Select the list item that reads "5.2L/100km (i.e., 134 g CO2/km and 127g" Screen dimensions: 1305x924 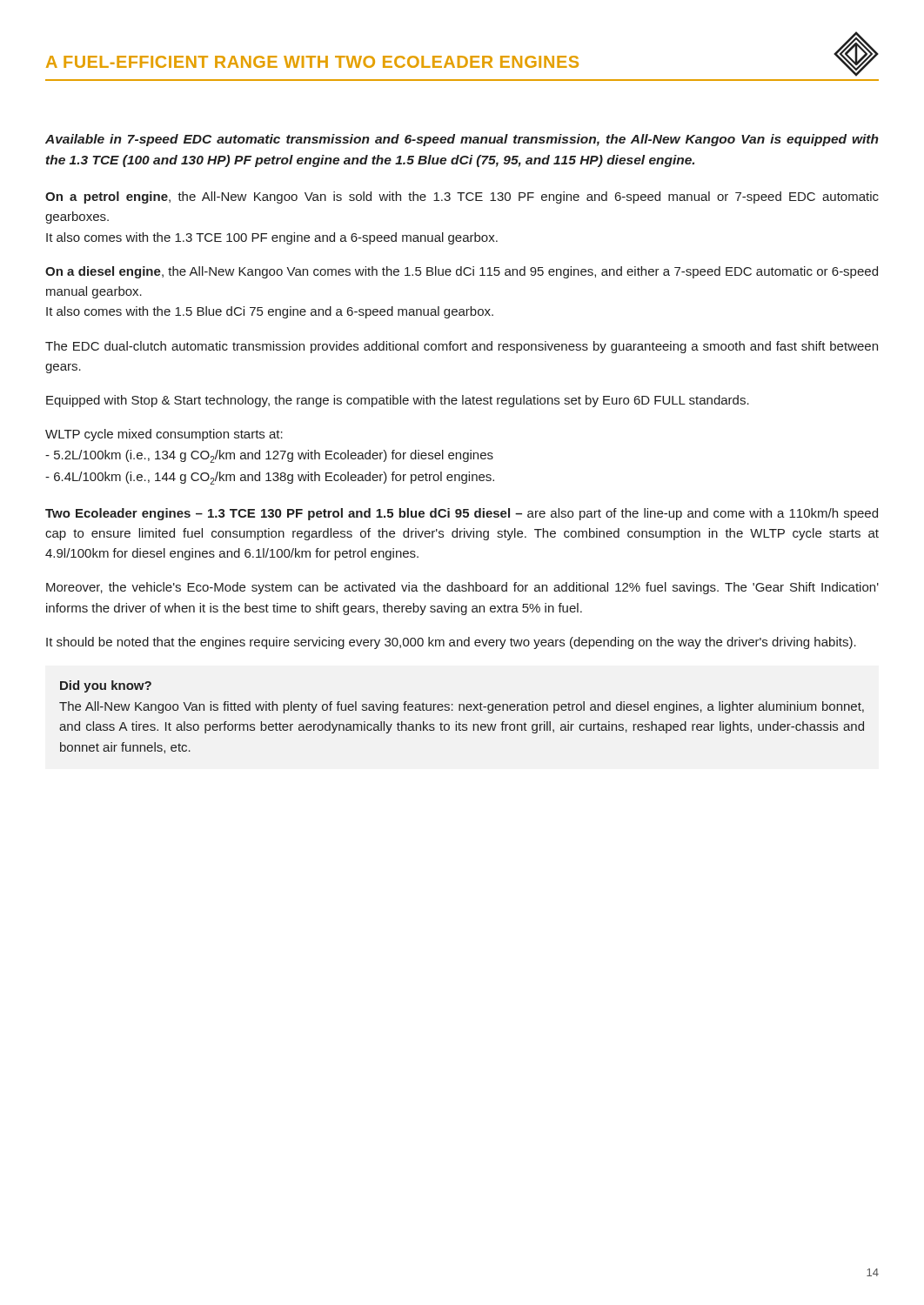[x=269, y=456]
